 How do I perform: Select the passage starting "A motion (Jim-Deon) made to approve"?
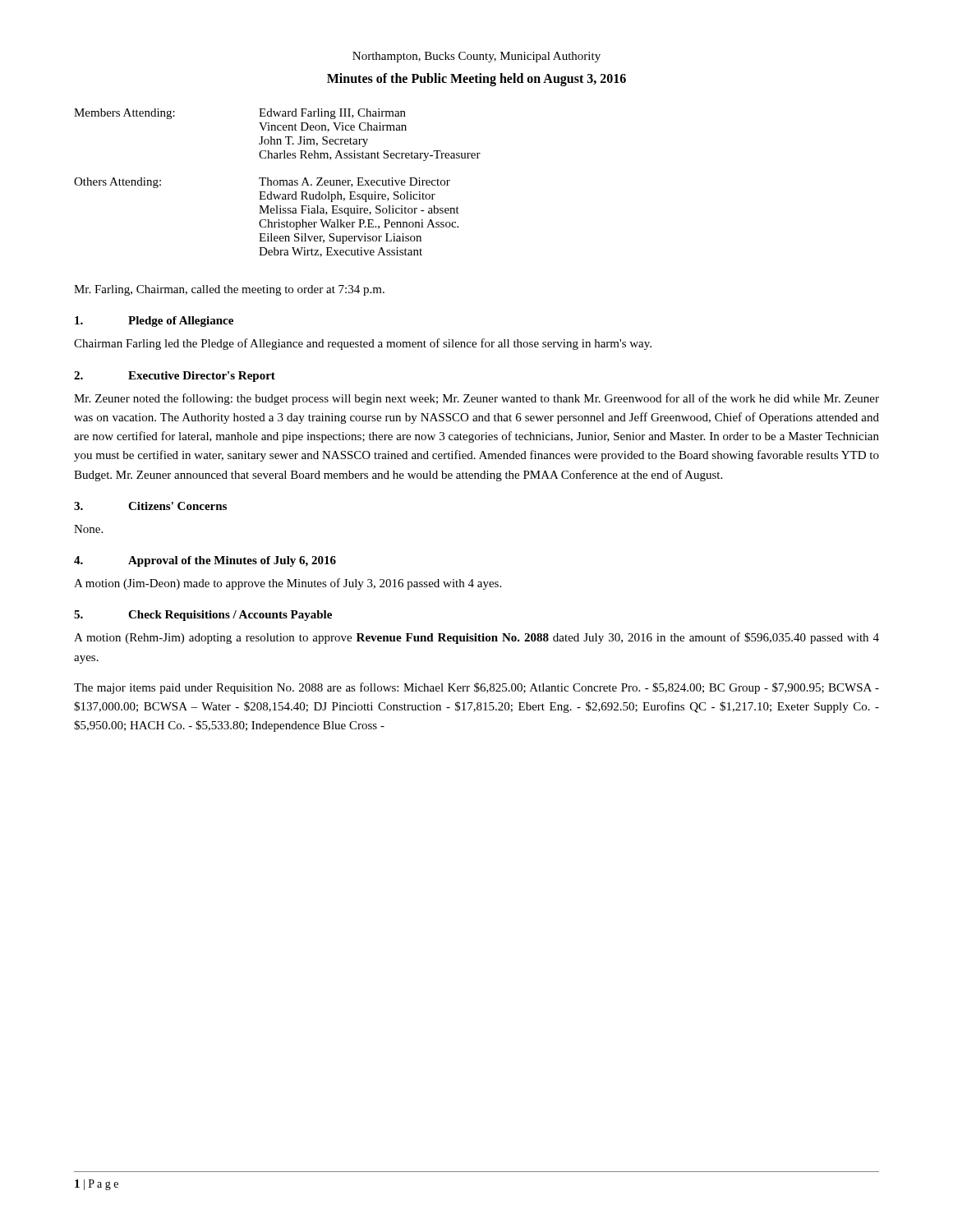(288, 583)
